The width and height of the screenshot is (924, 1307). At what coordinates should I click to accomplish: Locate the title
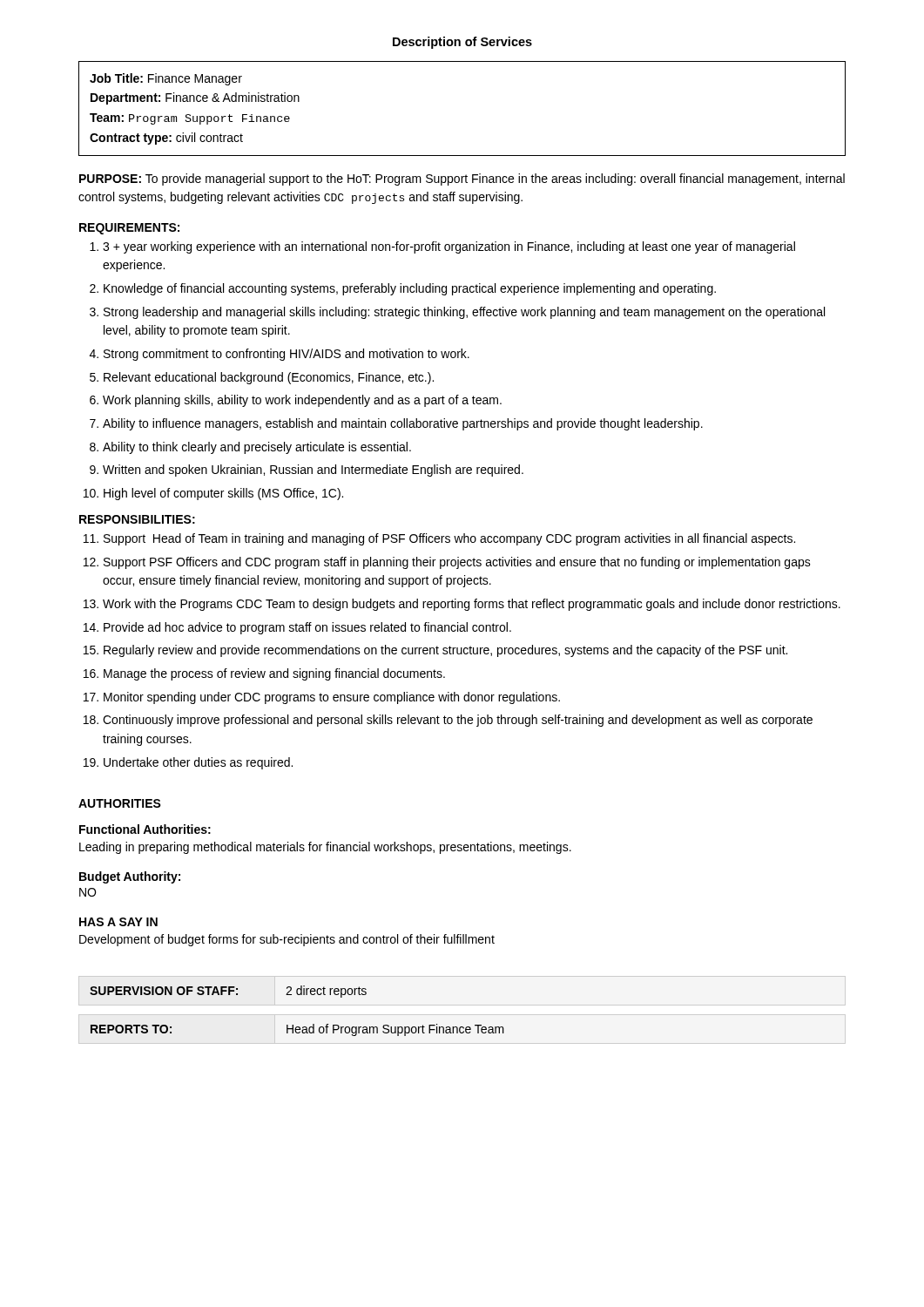(x=462, y=42)
